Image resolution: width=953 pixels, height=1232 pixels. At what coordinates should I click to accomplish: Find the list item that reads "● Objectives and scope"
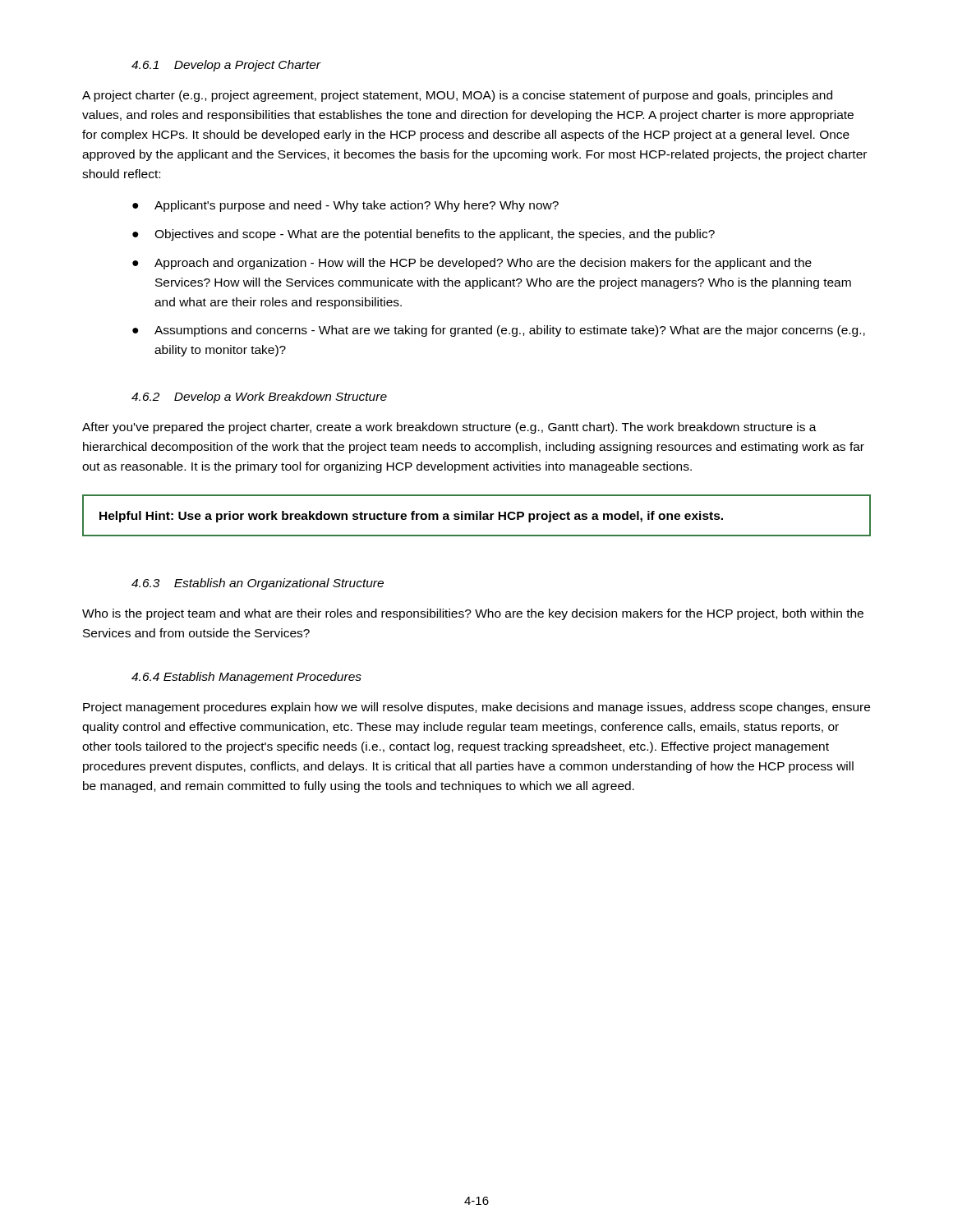click(x=501, y=234)
